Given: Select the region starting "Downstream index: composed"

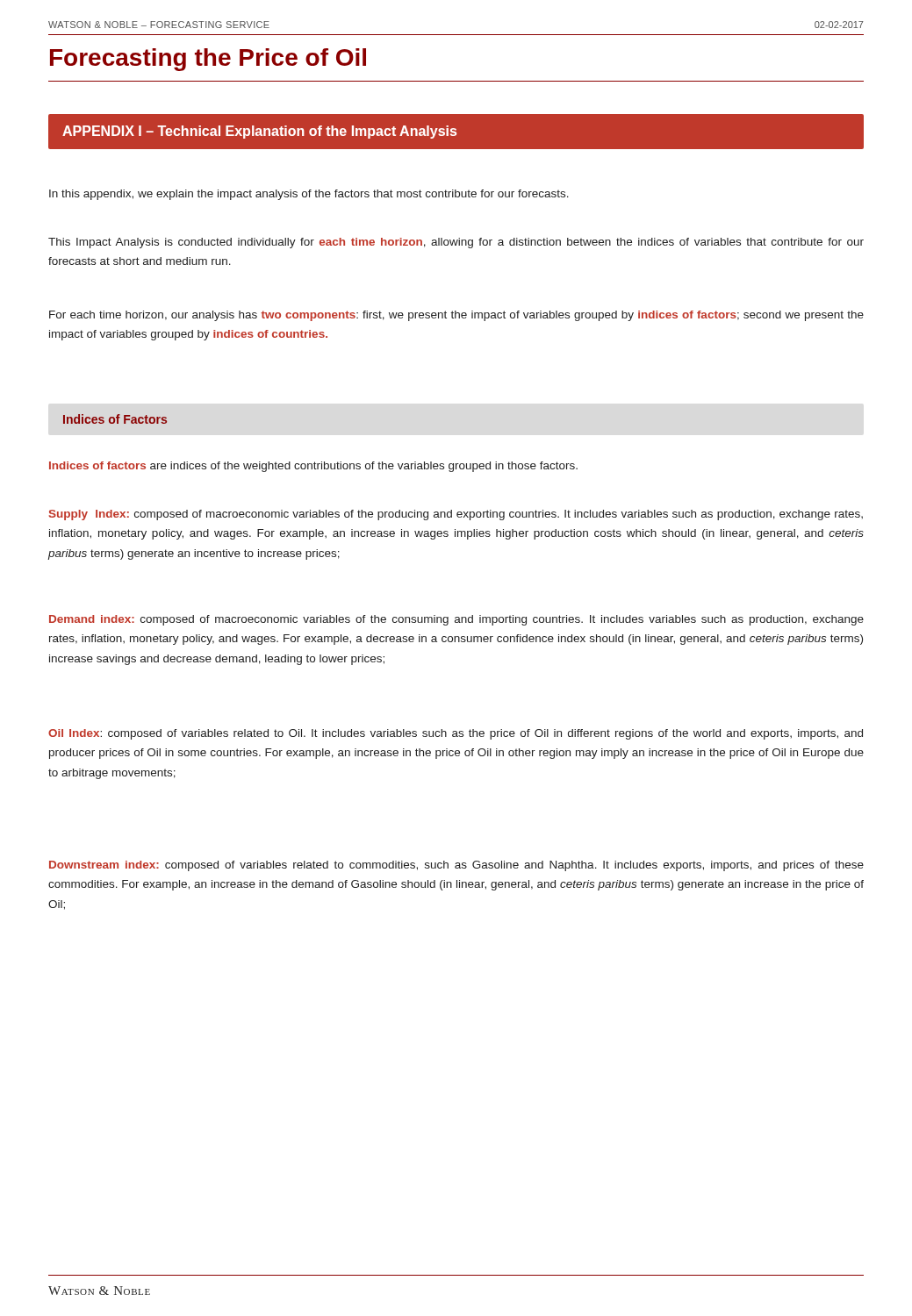Looking at the screenshot, I should coord(456,884).
